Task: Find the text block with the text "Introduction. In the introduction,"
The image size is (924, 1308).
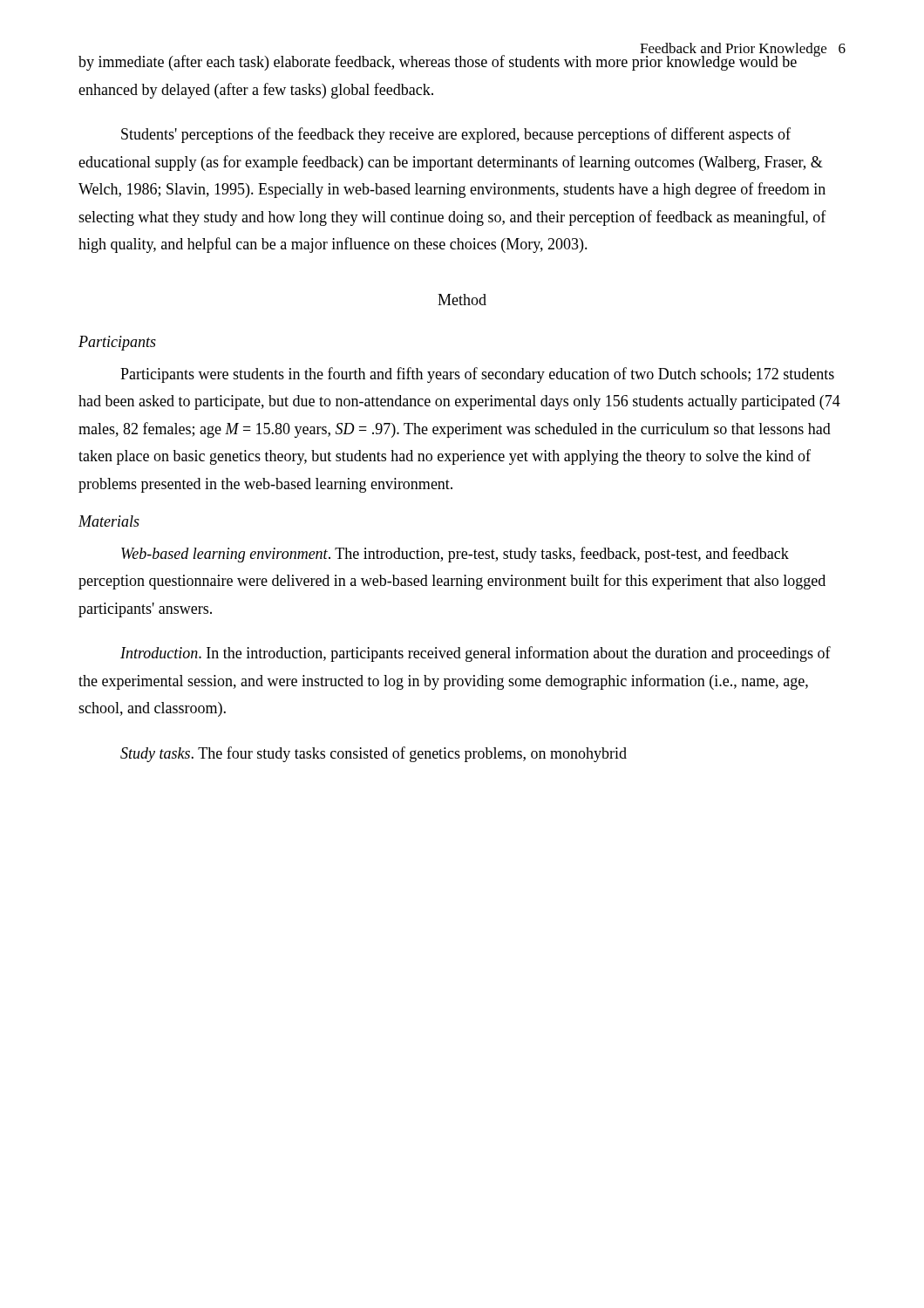Action: (462, 681)
